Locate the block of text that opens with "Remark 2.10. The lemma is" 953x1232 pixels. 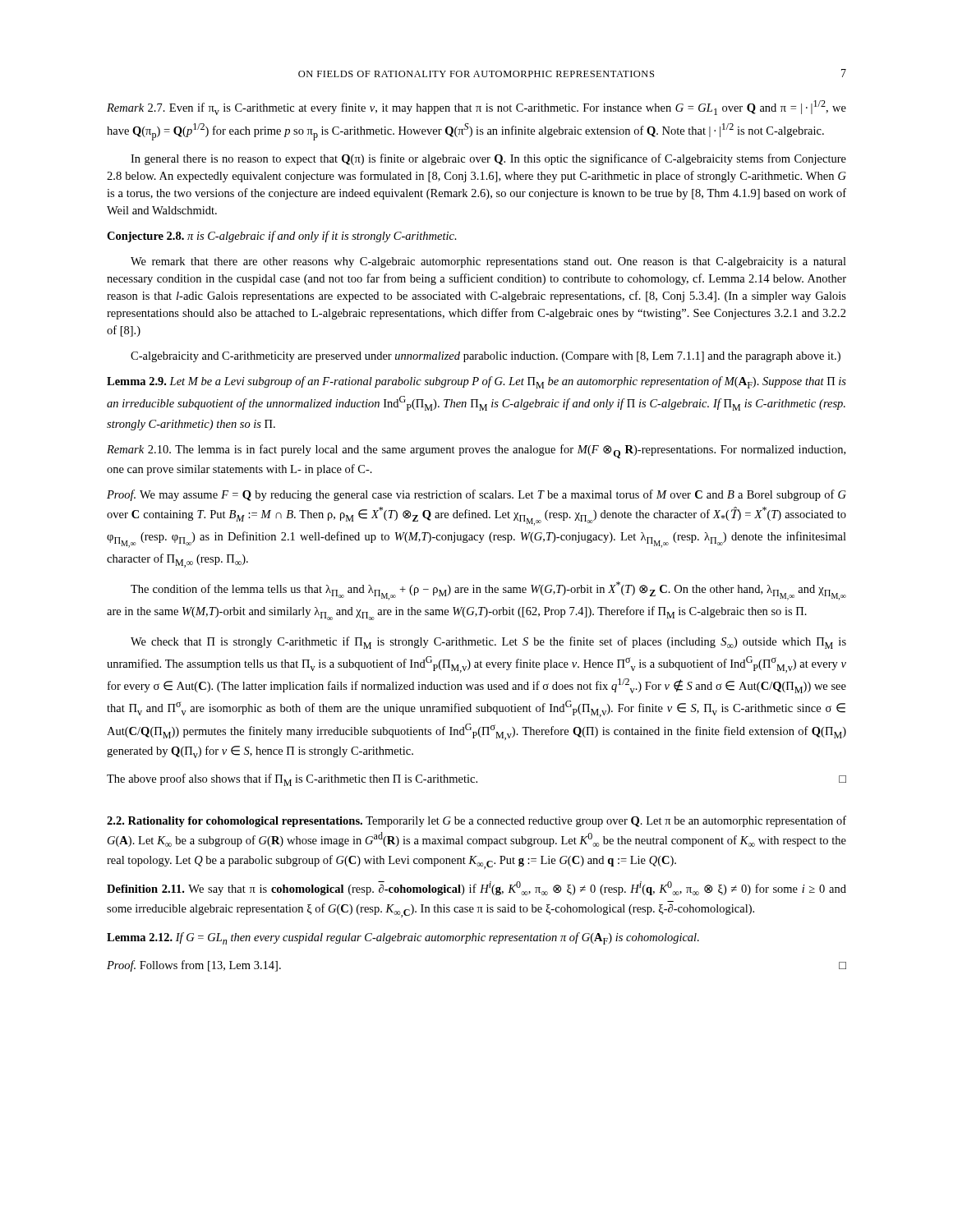(x=476, y=459)
